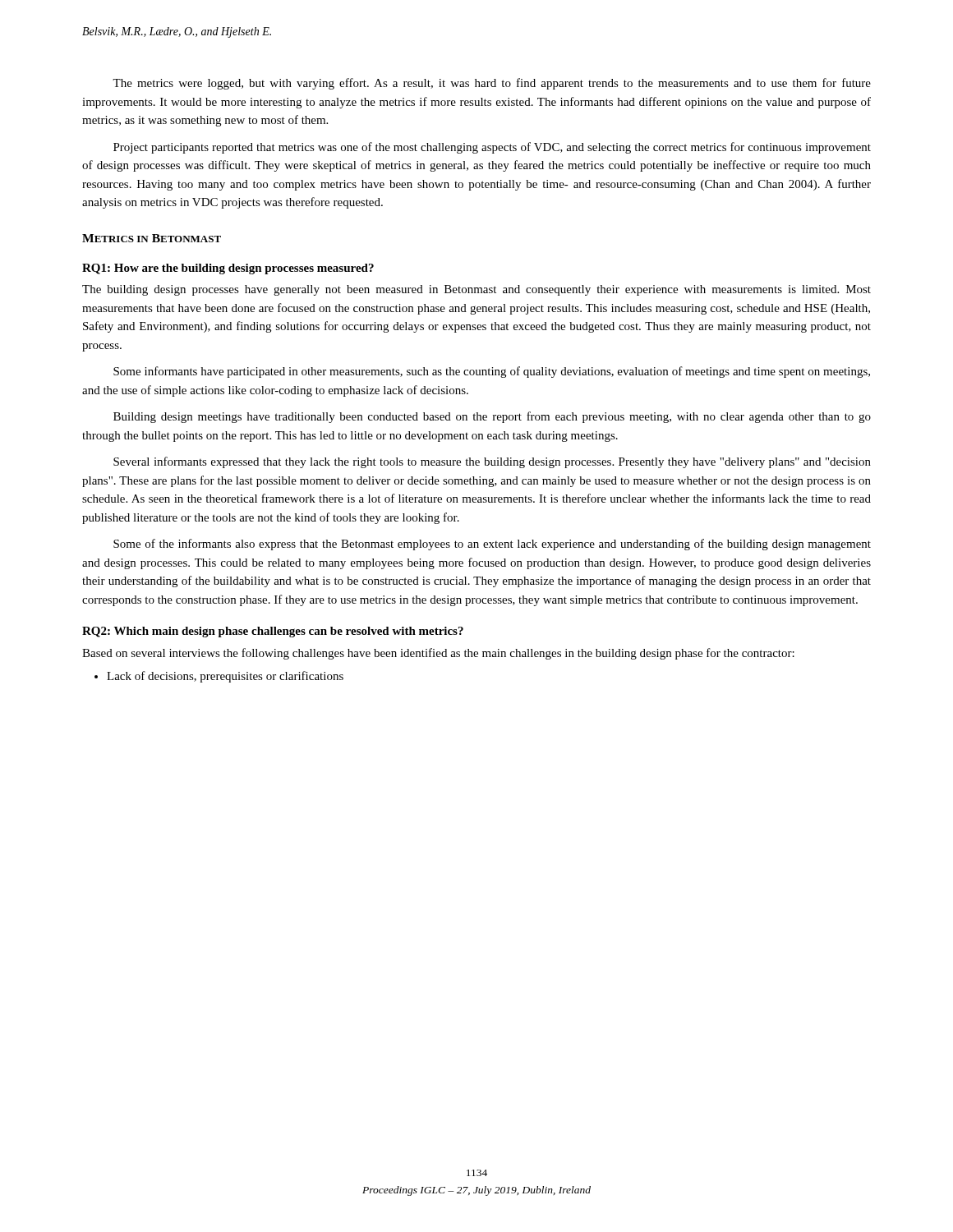Click on the passage starting "The building design processes have generally"
953x1232 pixels.
476,317
